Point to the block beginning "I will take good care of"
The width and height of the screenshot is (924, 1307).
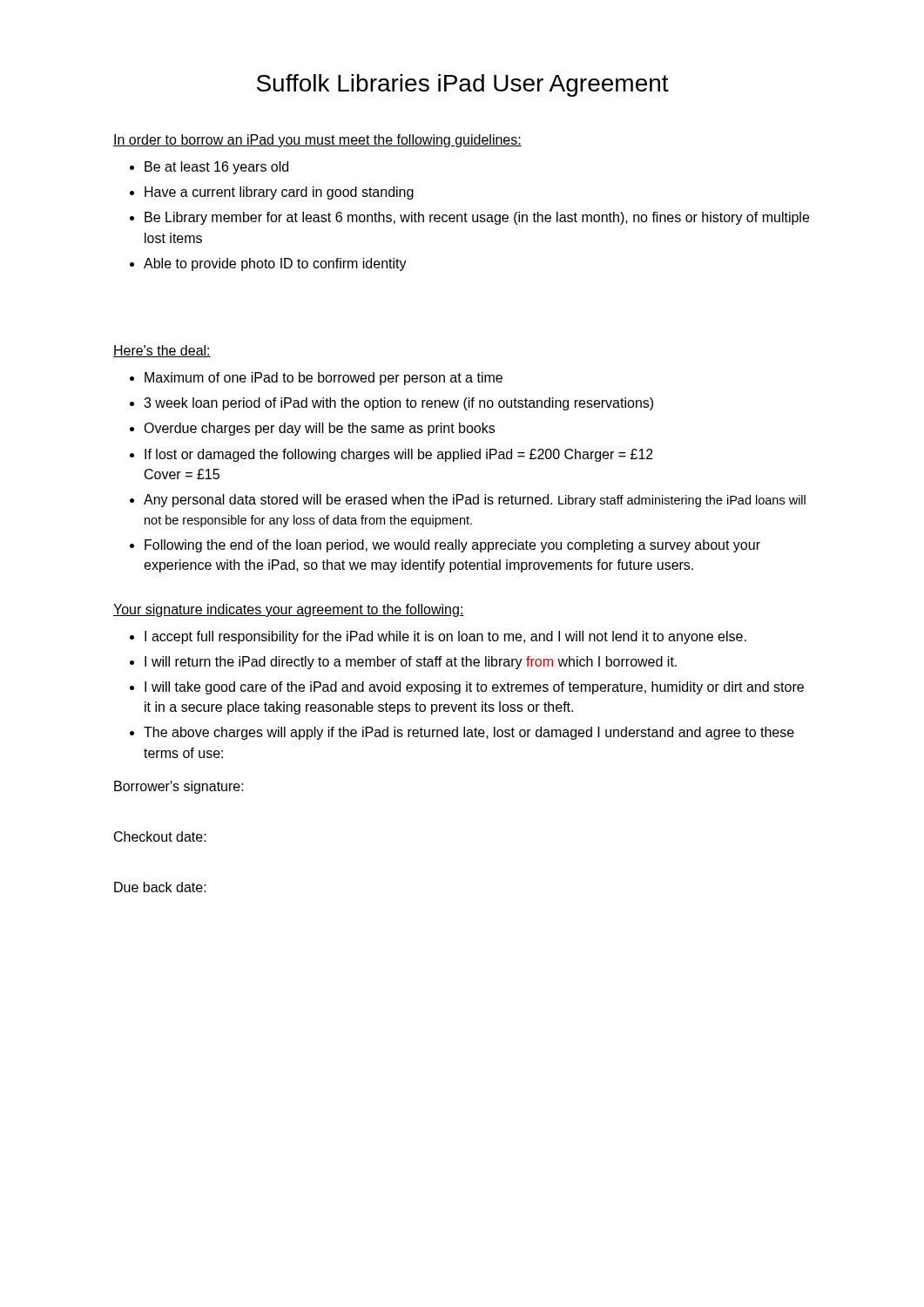(474, 697)
